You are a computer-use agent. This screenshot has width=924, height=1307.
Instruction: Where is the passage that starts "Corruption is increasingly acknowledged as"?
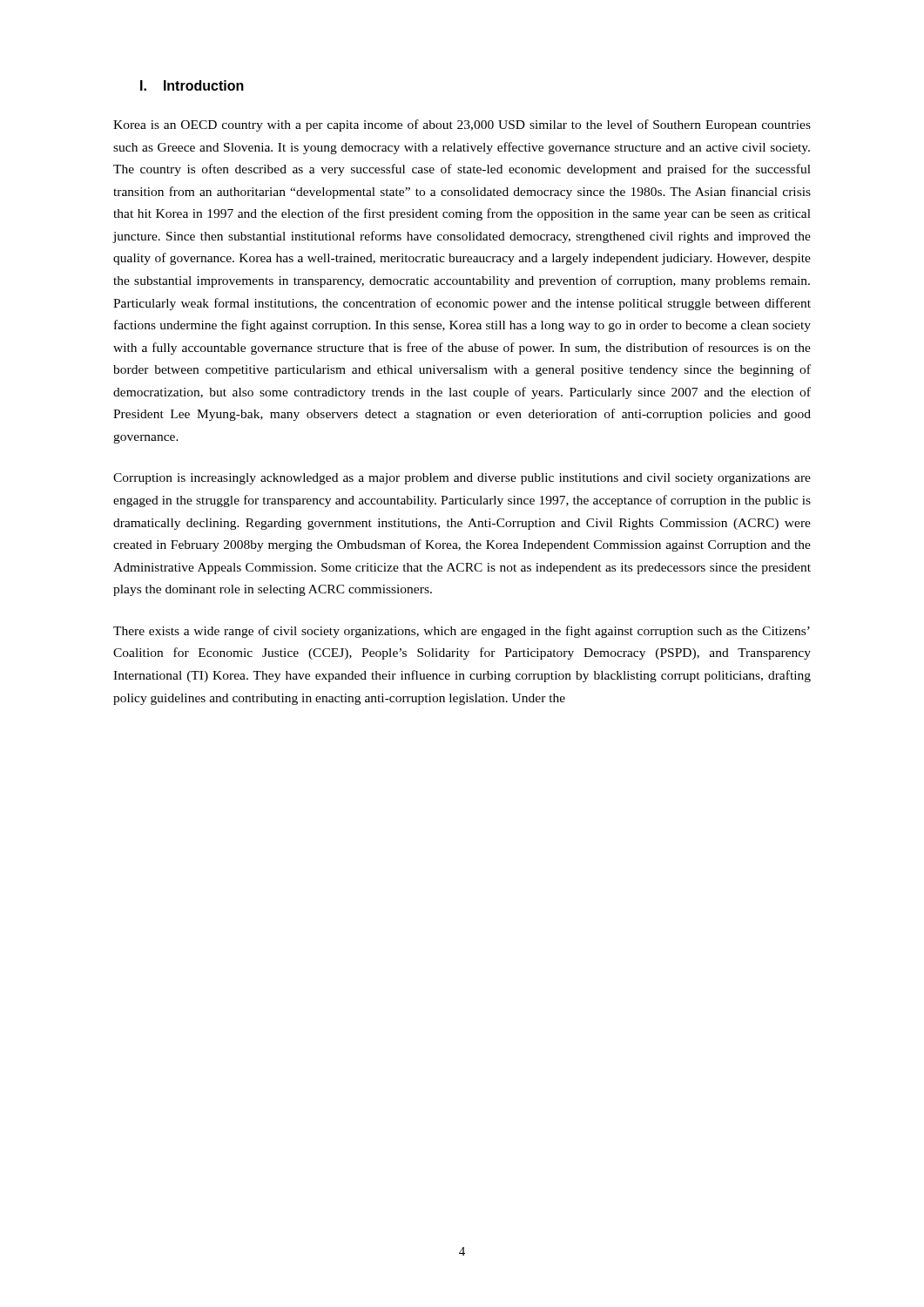[x=462, y=533]
